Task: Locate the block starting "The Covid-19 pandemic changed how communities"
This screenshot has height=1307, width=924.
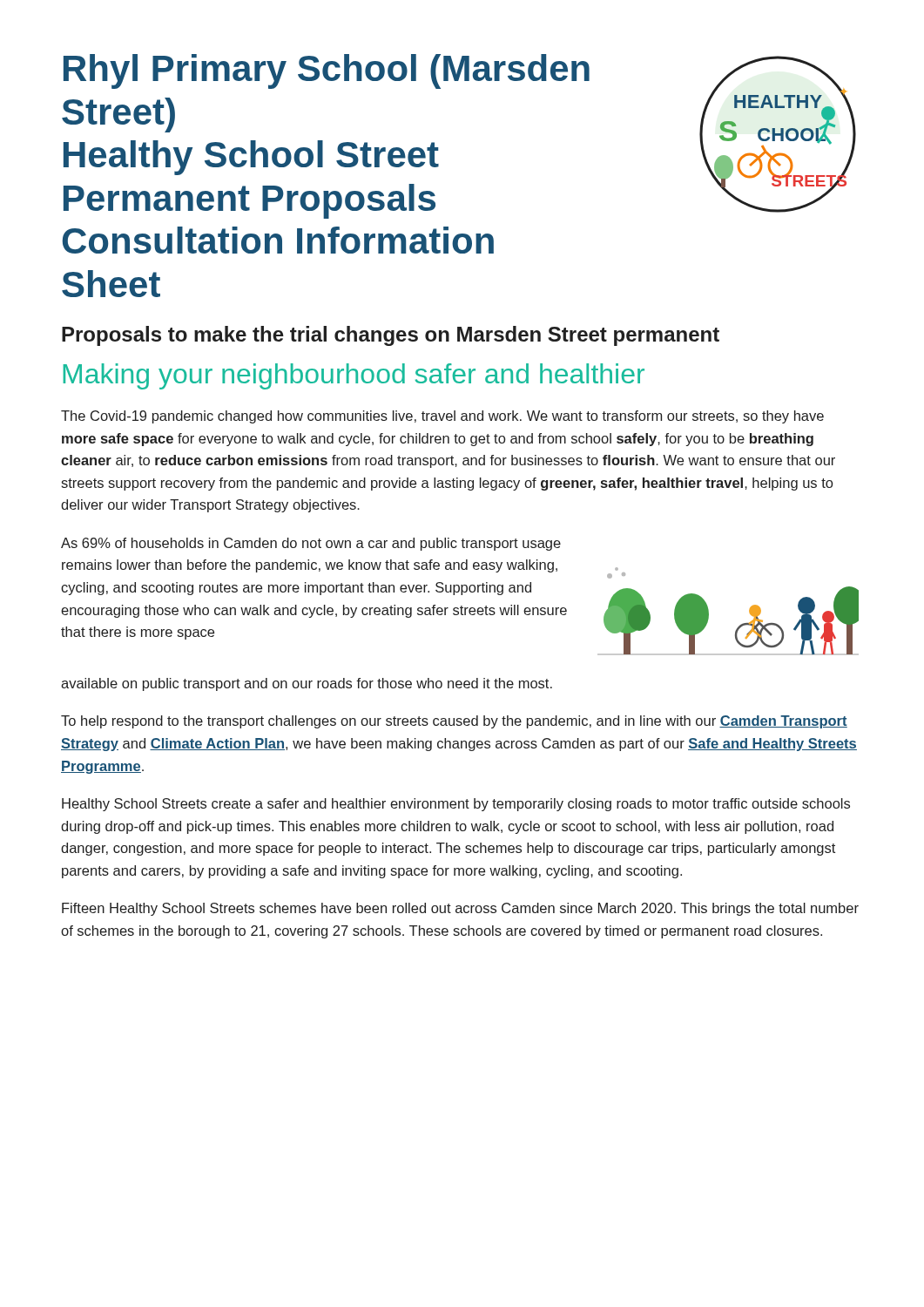Action: (462, 461)
